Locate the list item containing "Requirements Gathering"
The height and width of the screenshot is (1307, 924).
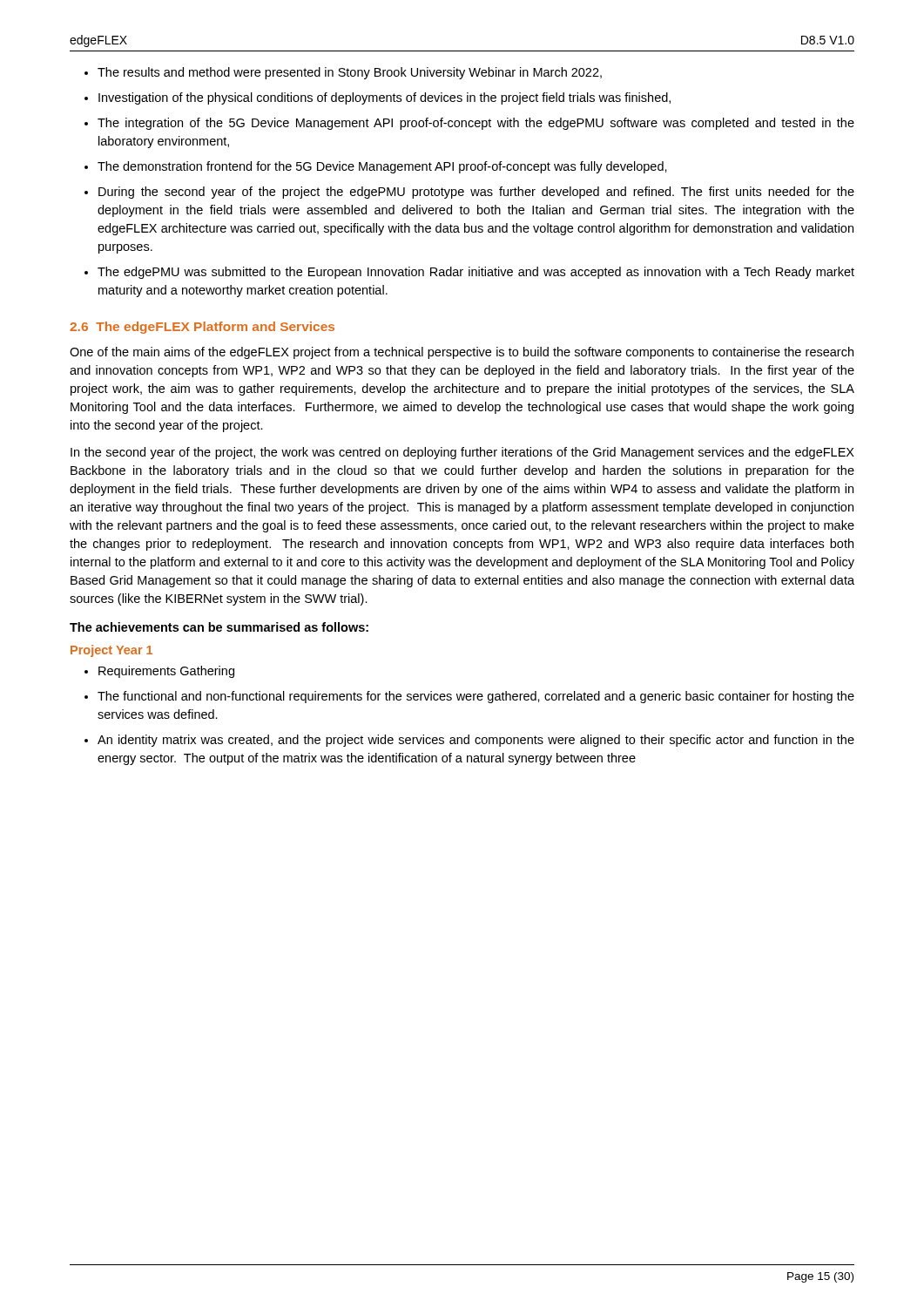point(166,671)
